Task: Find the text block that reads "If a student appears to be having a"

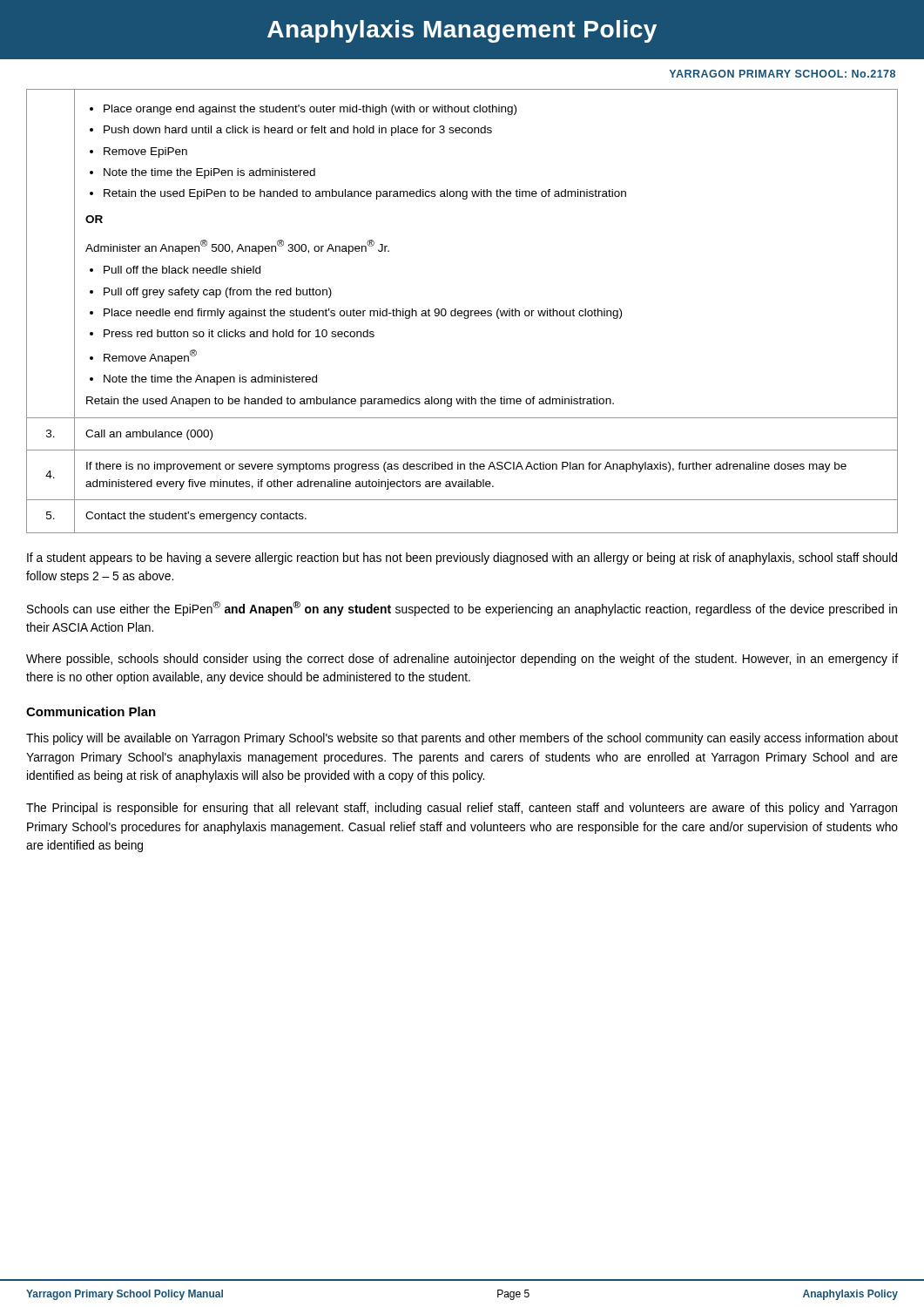Action: click(x=462, y=567)
